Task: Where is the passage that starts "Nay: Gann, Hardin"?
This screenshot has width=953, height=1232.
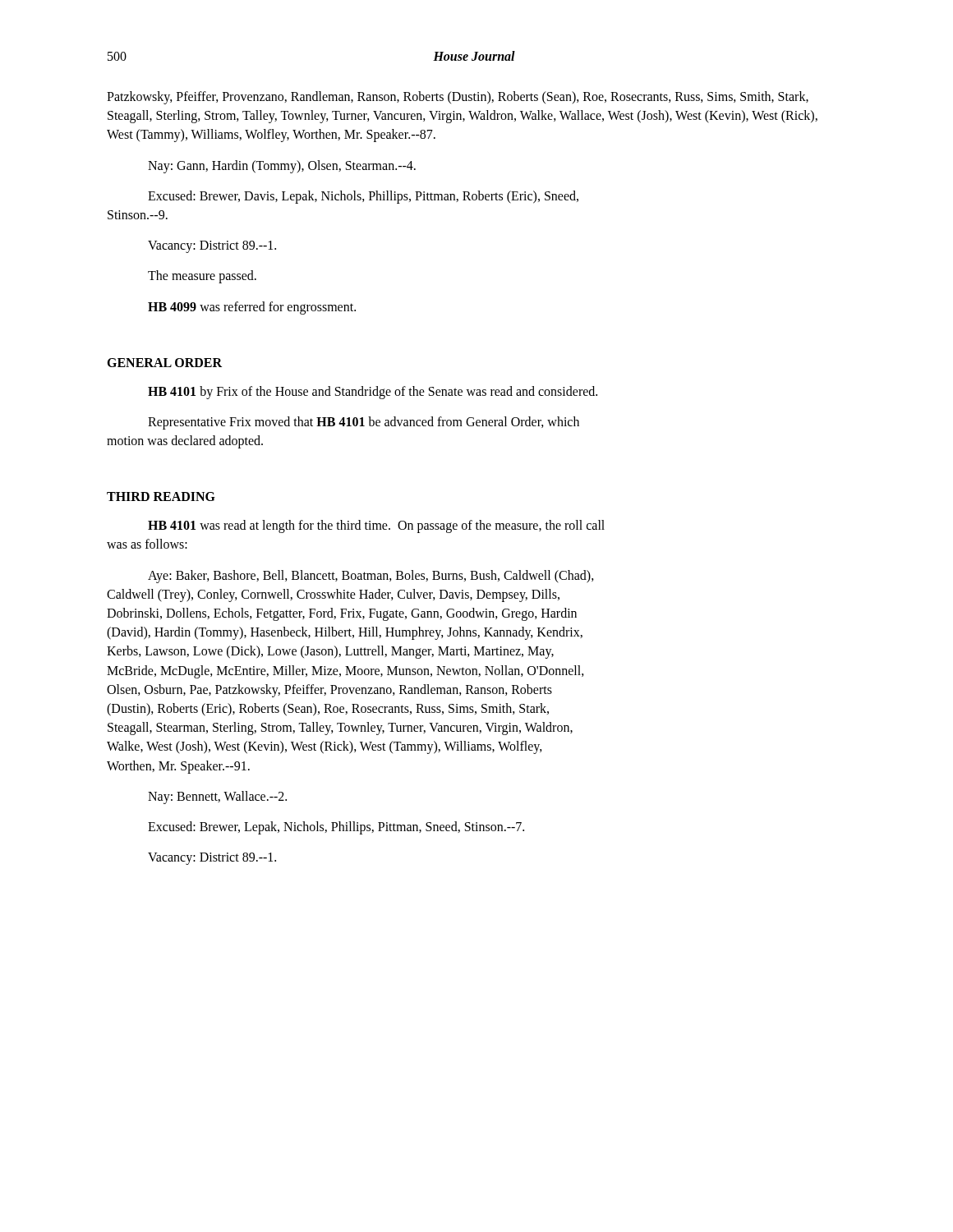Action: (282, 165)
